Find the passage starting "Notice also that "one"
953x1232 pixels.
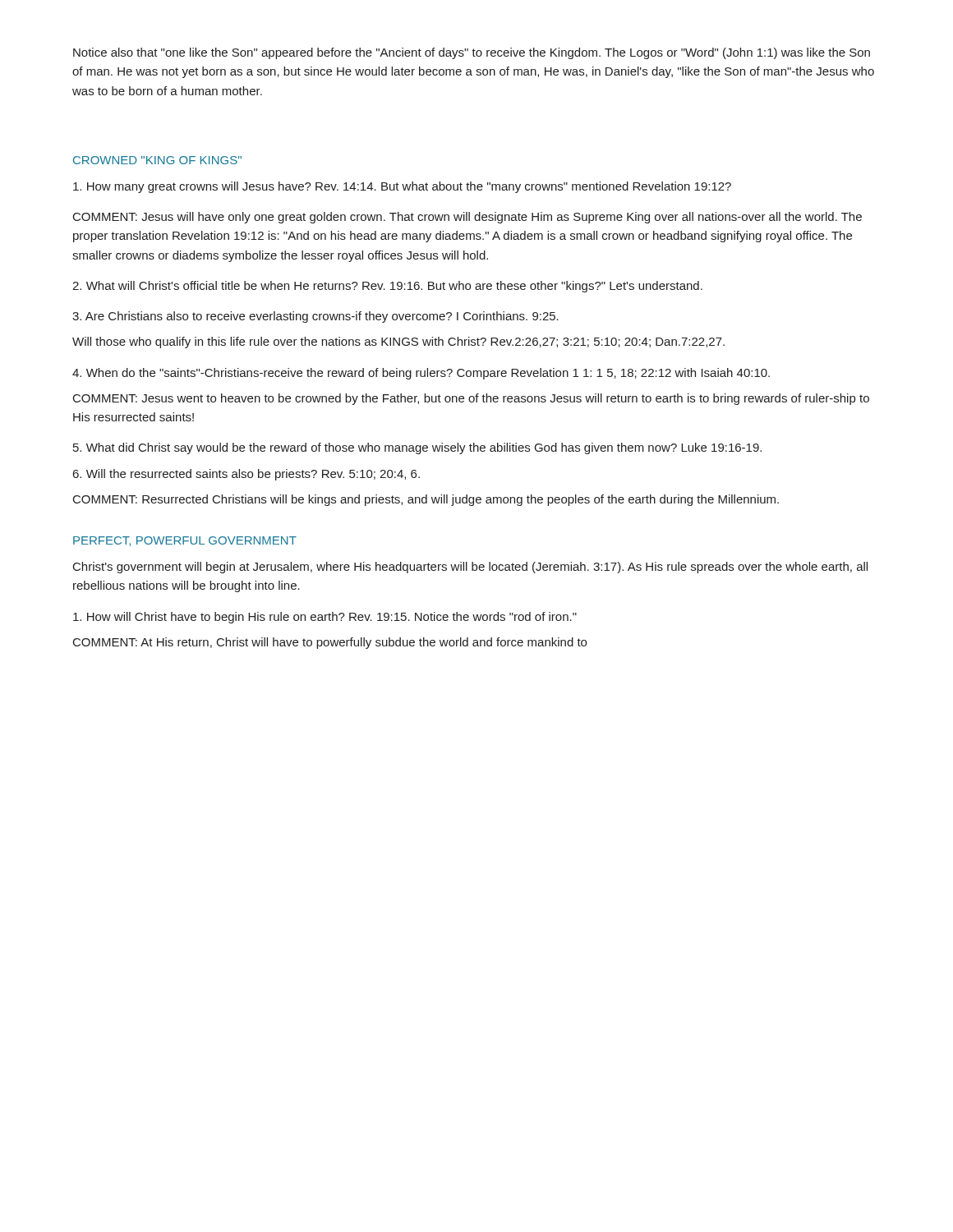coord(473,71)
